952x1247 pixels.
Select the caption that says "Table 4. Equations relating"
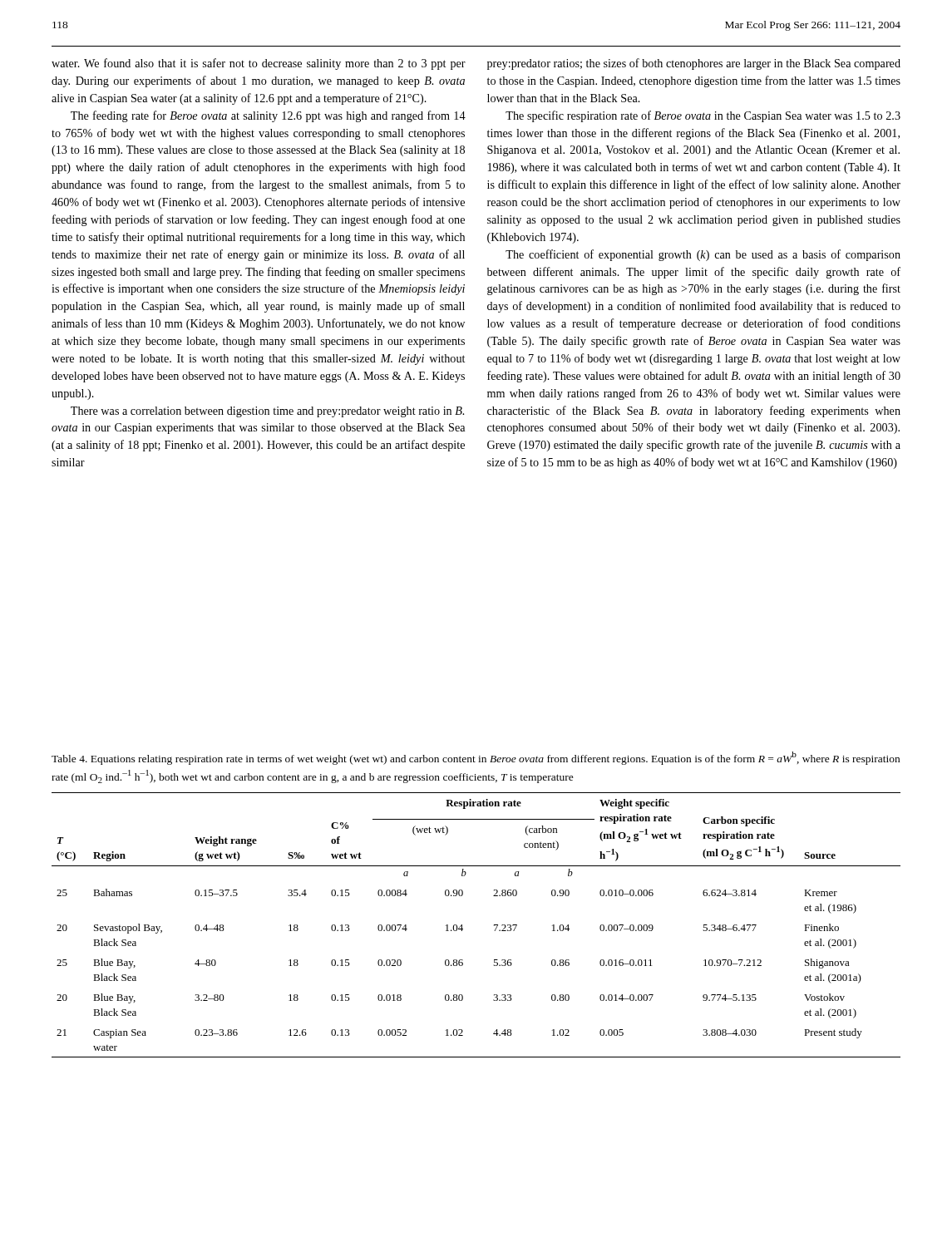tap(476, 767)
